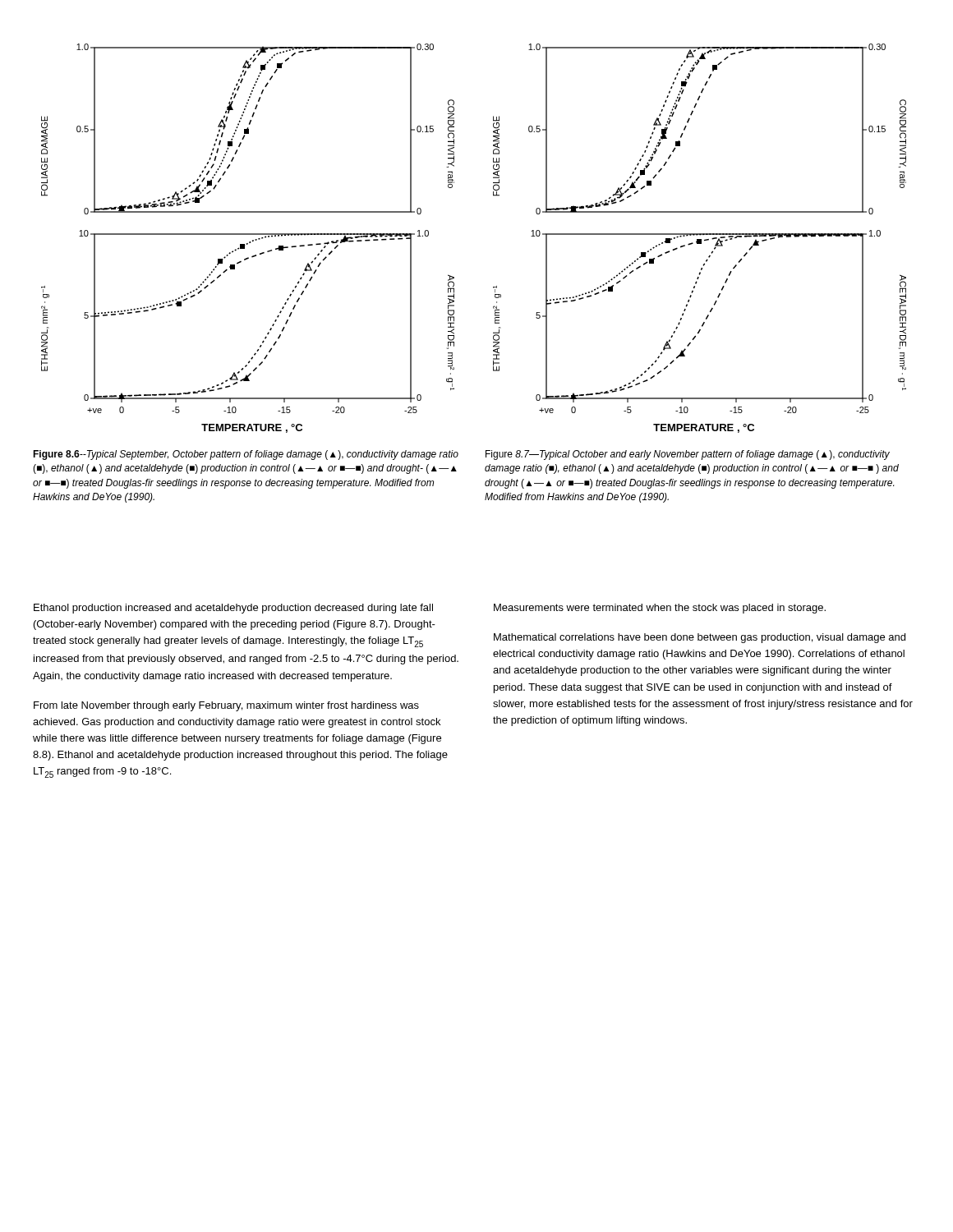Locate the element starting "Figure 8.6--Typical September, October pattern of foliage damage"

tap(246, 476)
